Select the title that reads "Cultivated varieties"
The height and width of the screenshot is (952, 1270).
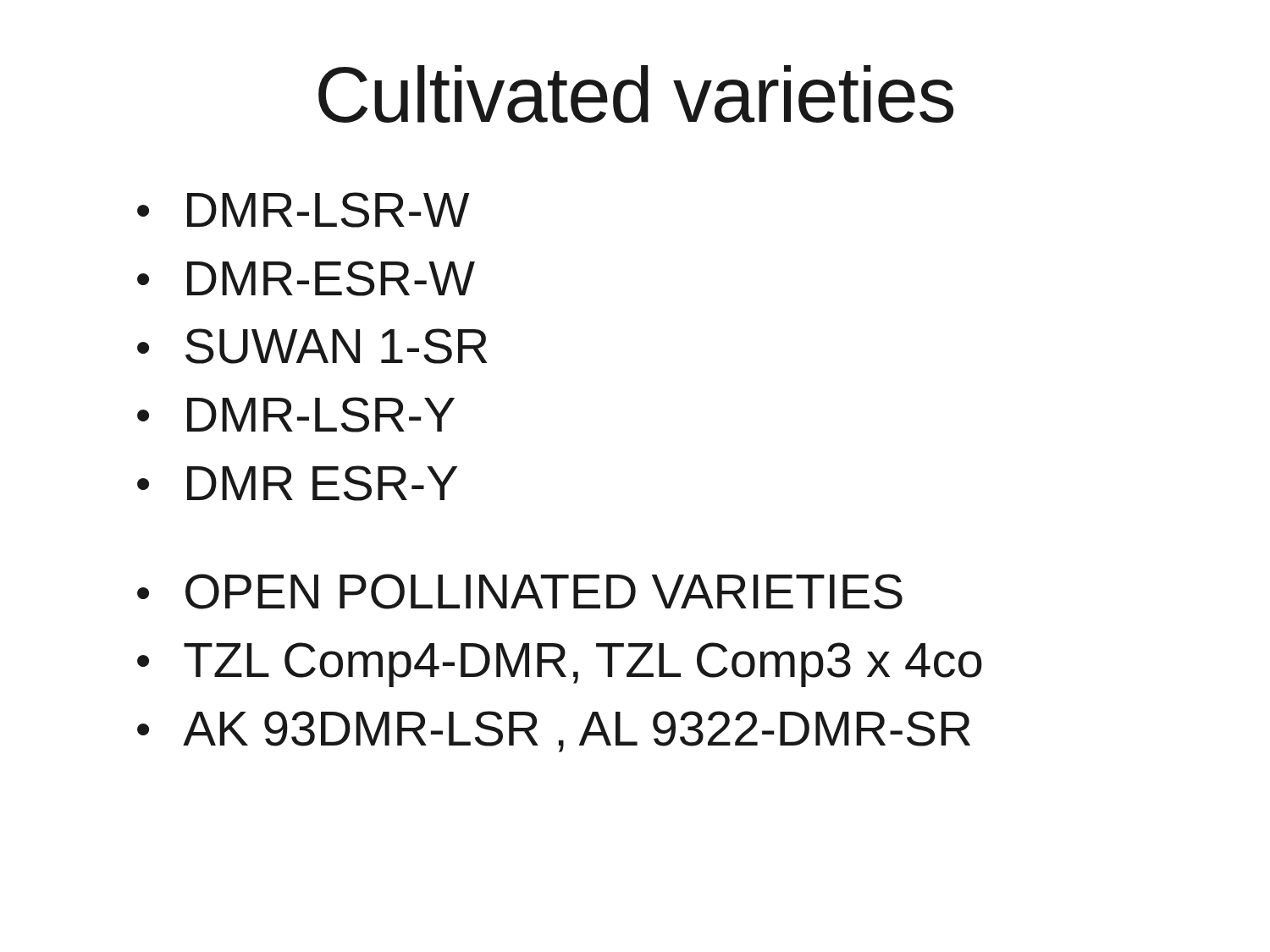(635, 95)
